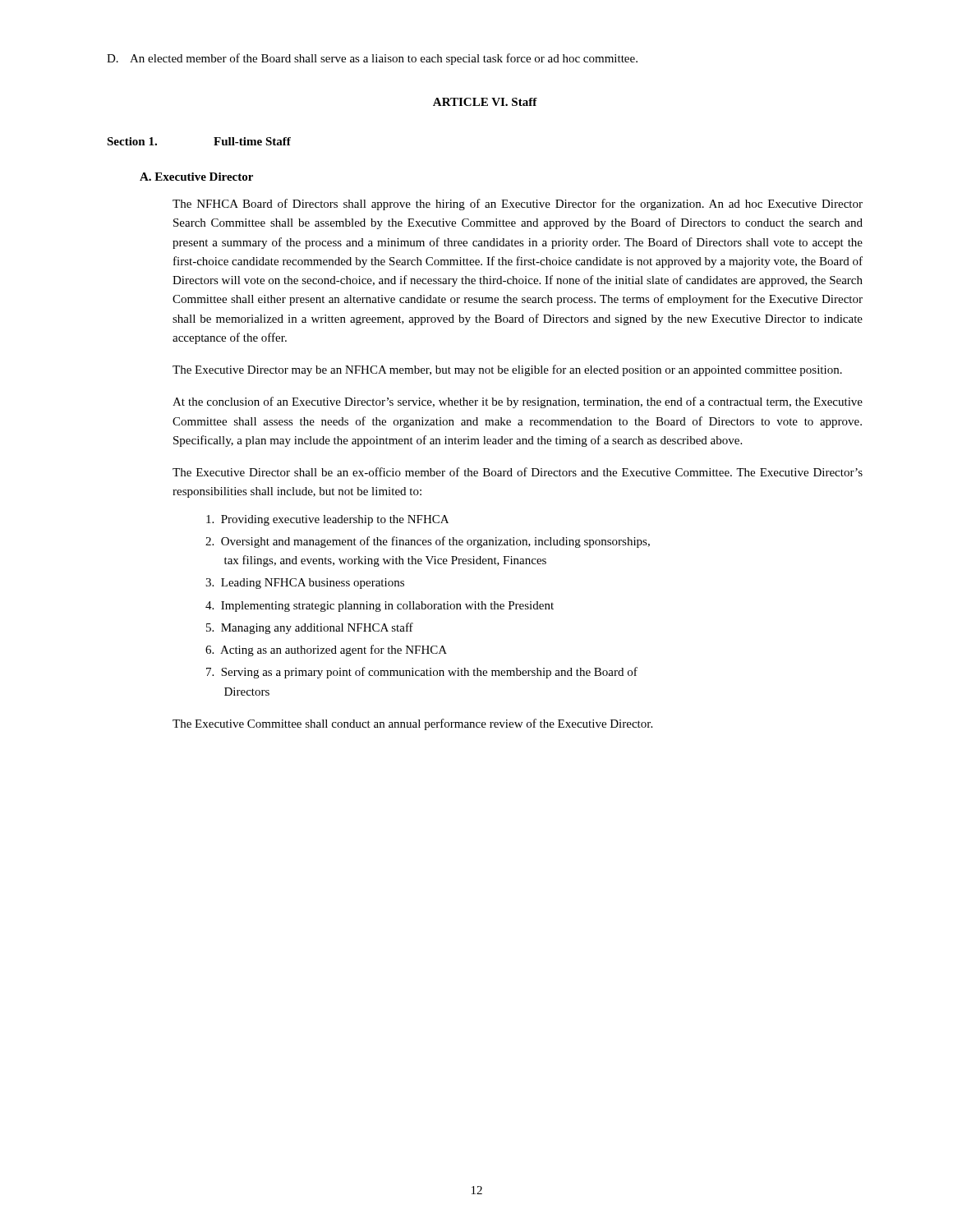
Task: Point to the region starting "At the conclusion of an Executive Director’s service,"
Action: (x=518, y=421)
